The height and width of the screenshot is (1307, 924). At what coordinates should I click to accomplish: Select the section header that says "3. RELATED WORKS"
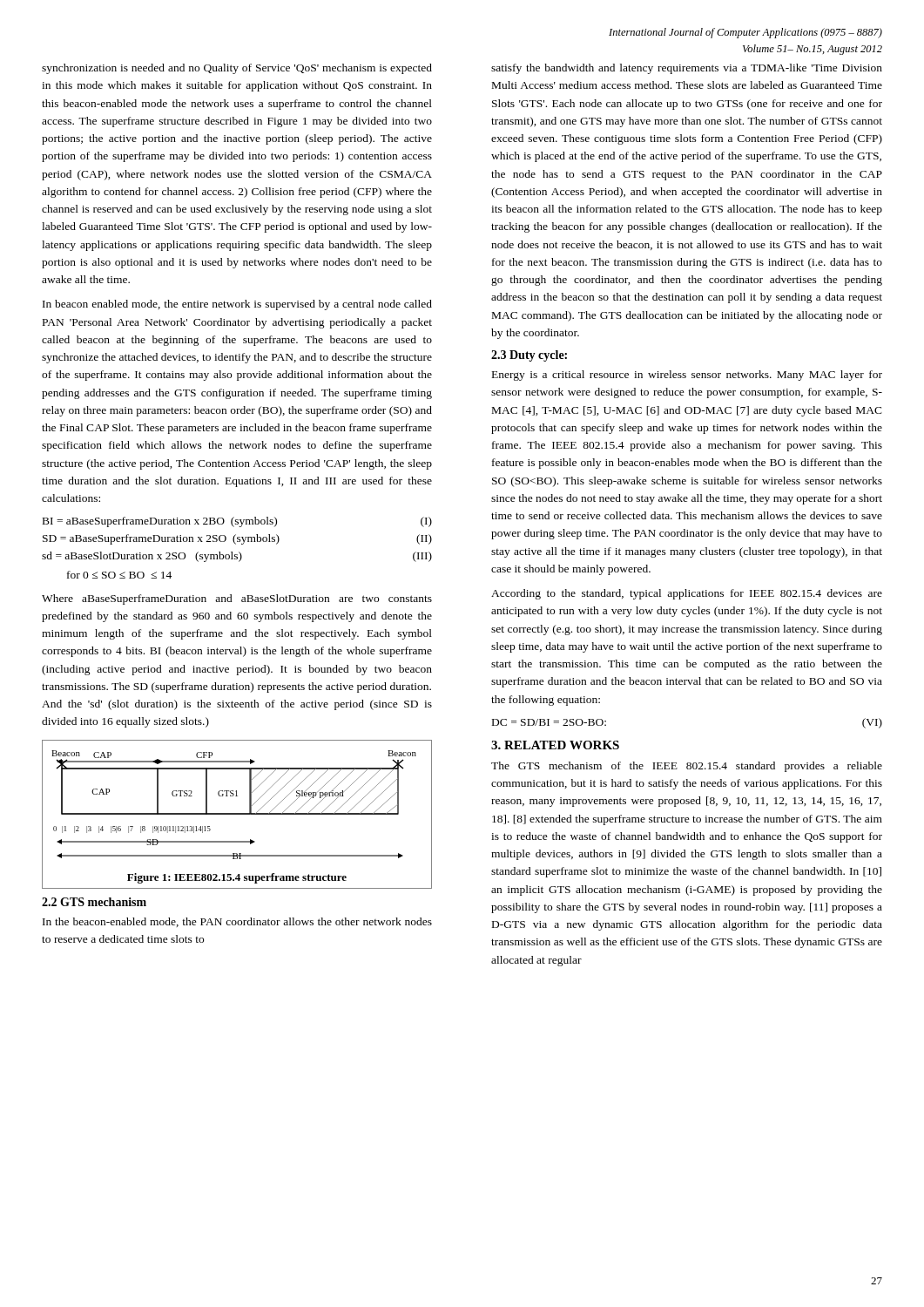click(x=555, y=745)
